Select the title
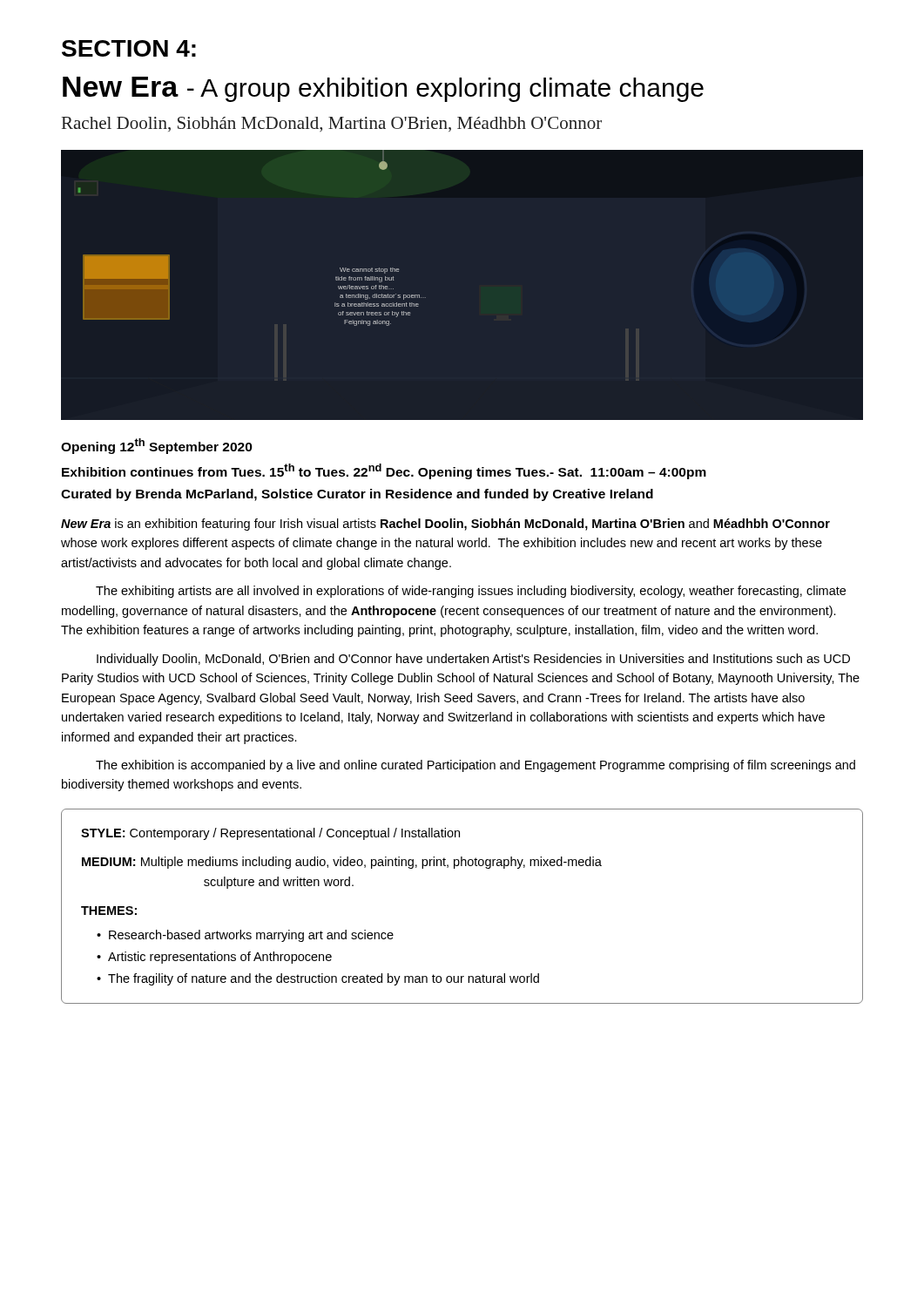The height and width of the screenshot is (1307, 924). (383, 86)
